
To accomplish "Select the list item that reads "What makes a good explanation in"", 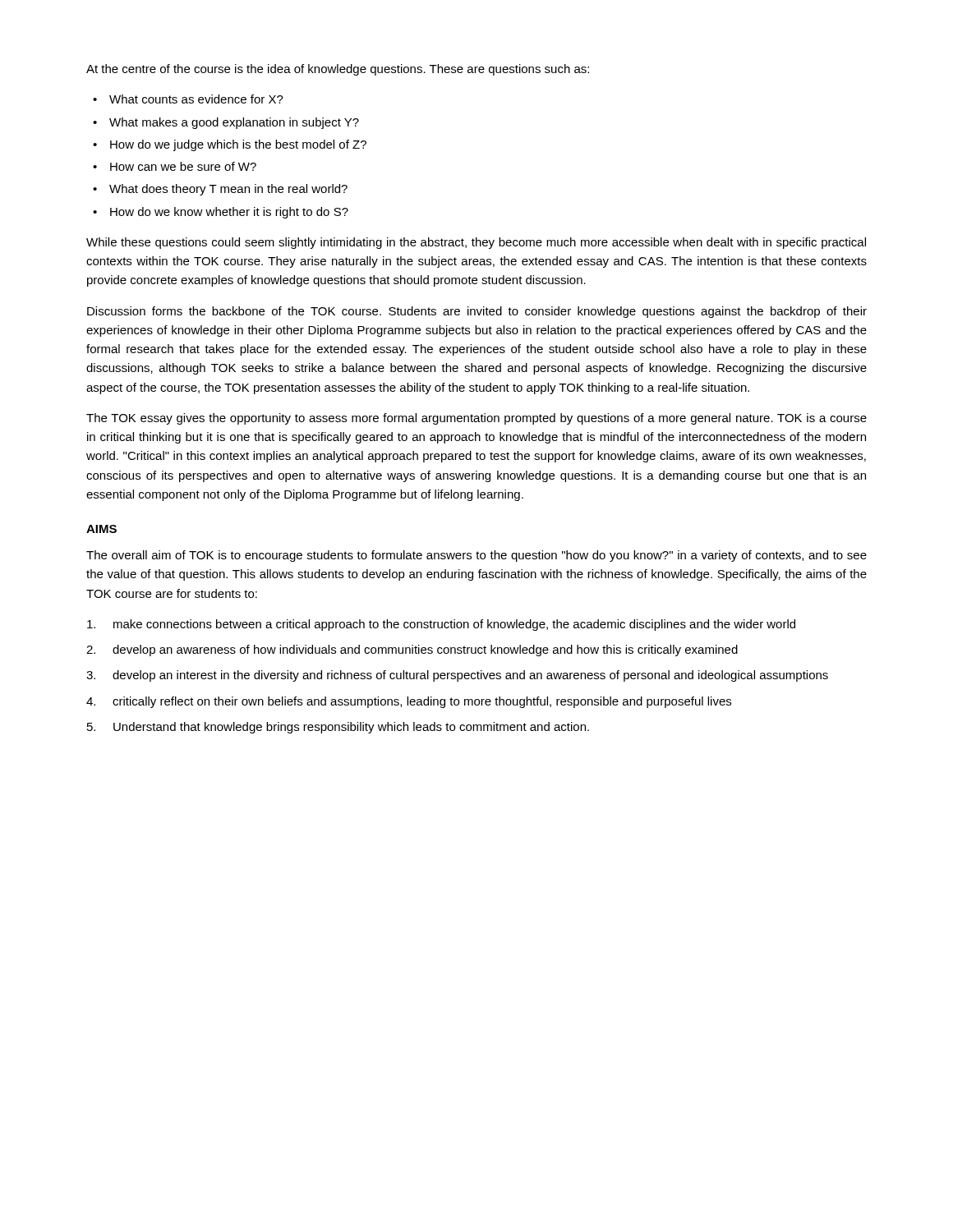I will coord(234,122).
